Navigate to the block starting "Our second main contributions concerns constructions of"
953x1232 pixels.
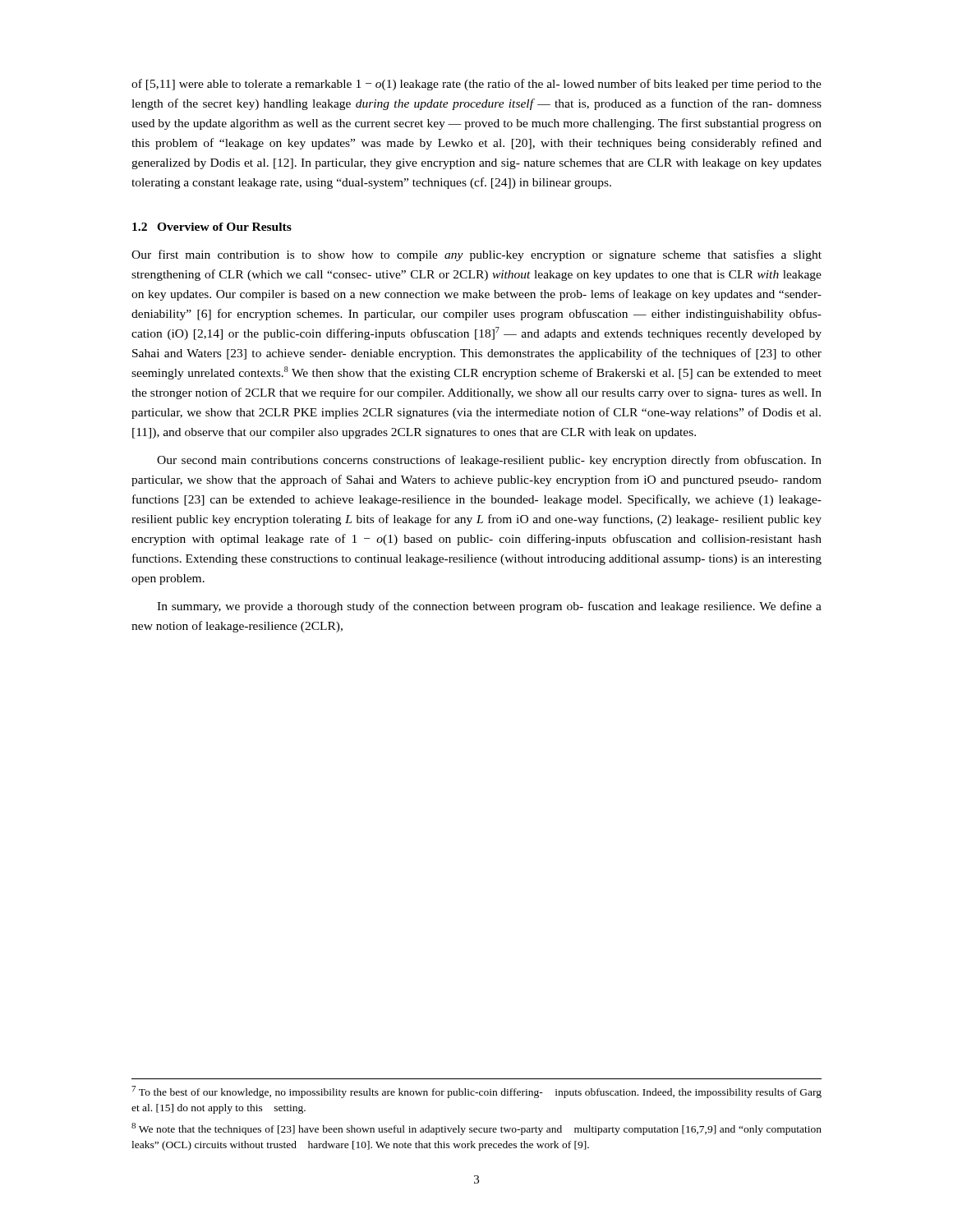pos(476,519)
